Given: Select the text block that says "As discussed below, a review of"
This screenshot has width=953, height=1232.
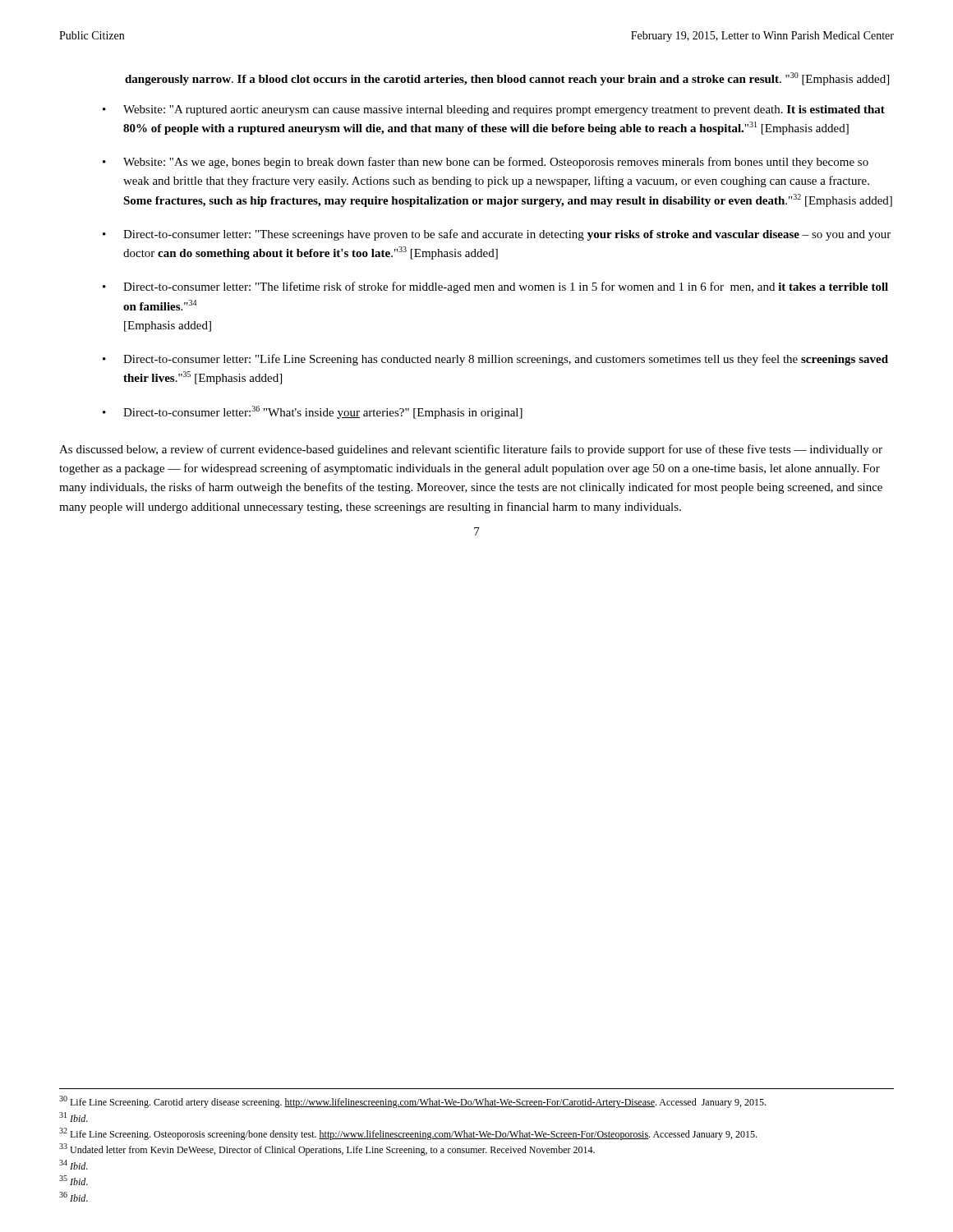Looking at the screenshot, I should click(471, 478).
